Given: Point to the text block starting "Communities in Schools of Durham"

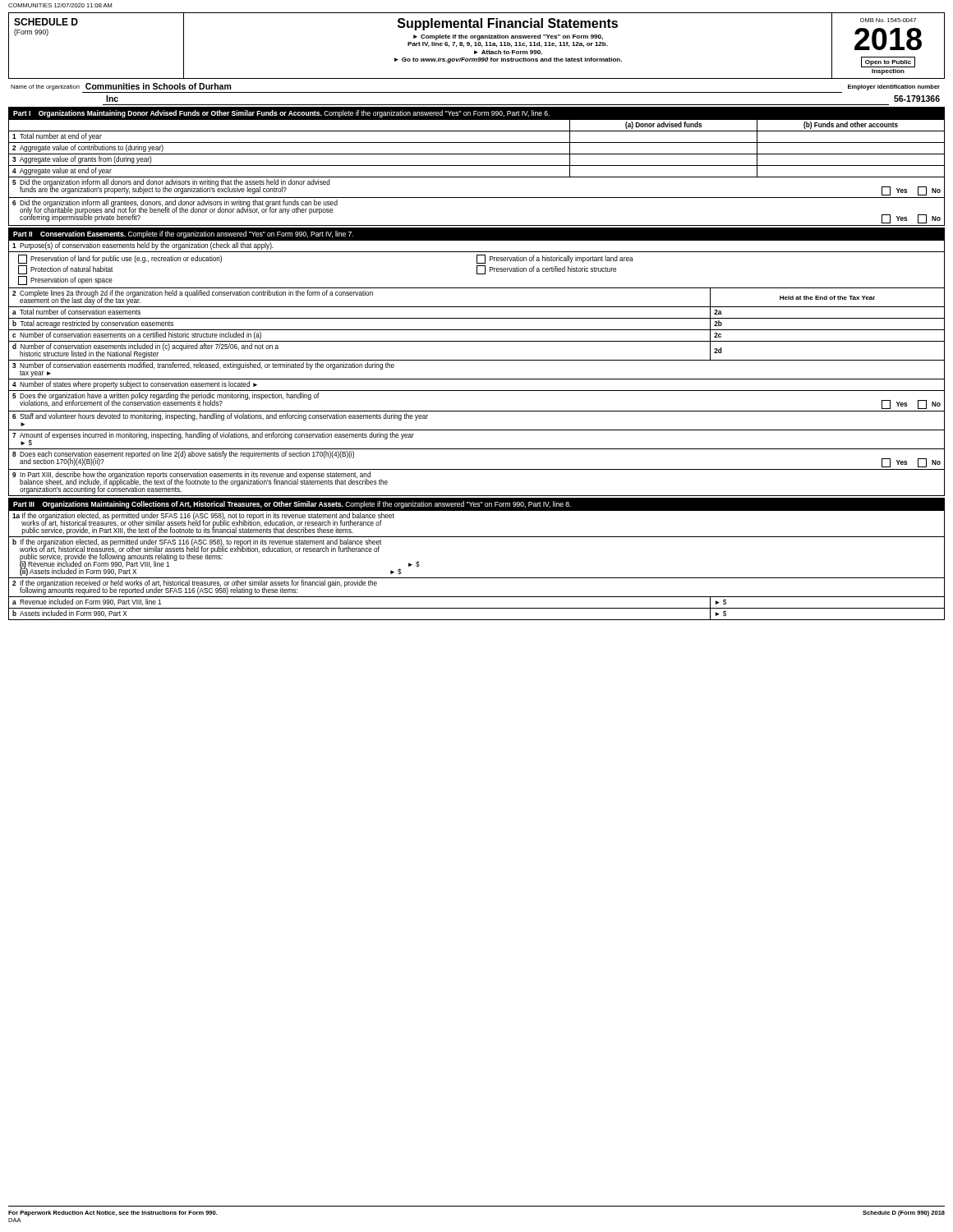Looking at the screenshot, I should [158, 86].
